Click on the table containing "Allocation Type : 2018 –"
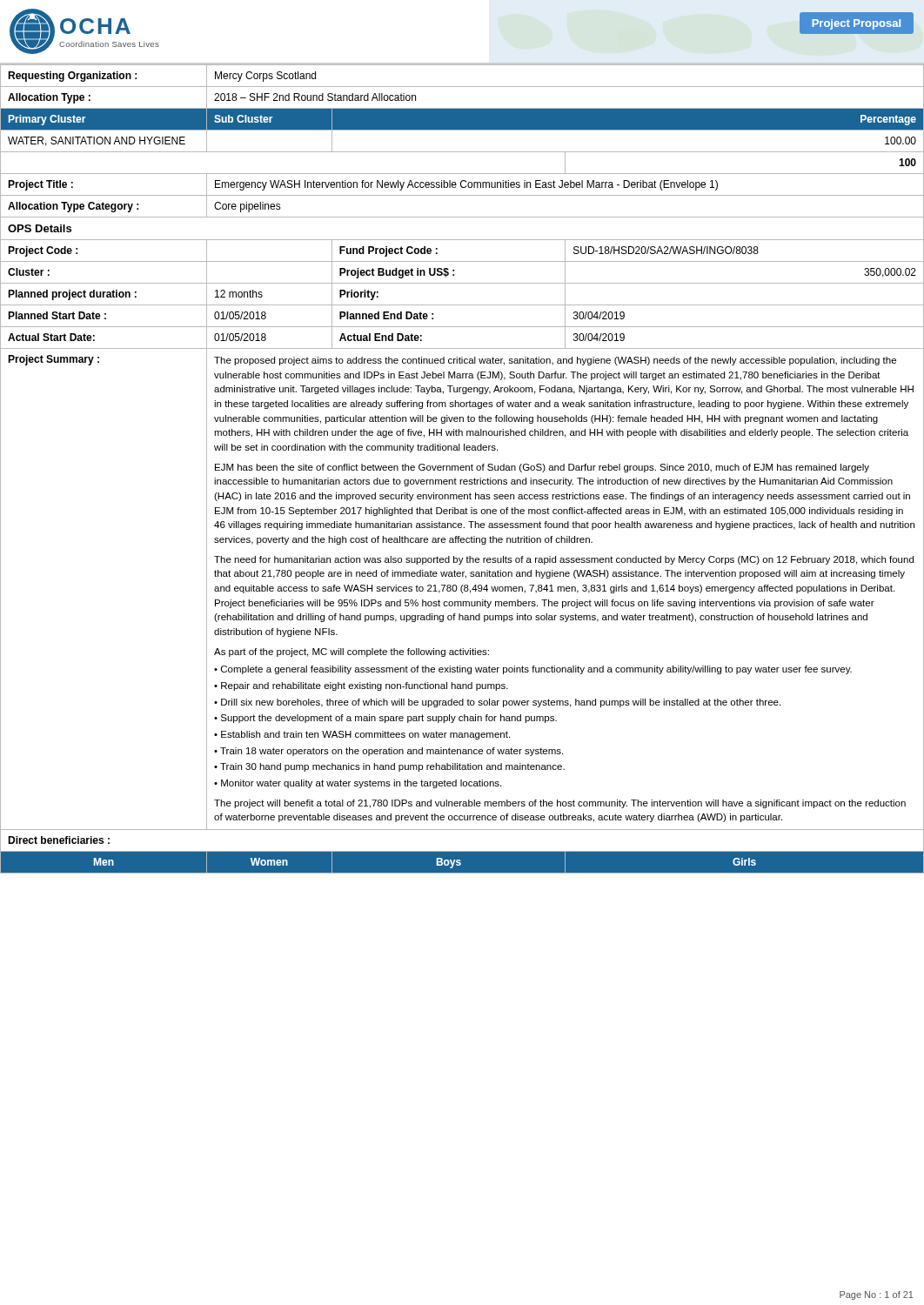This screenshot has width=924, height=1305. (x=462, y=97)
